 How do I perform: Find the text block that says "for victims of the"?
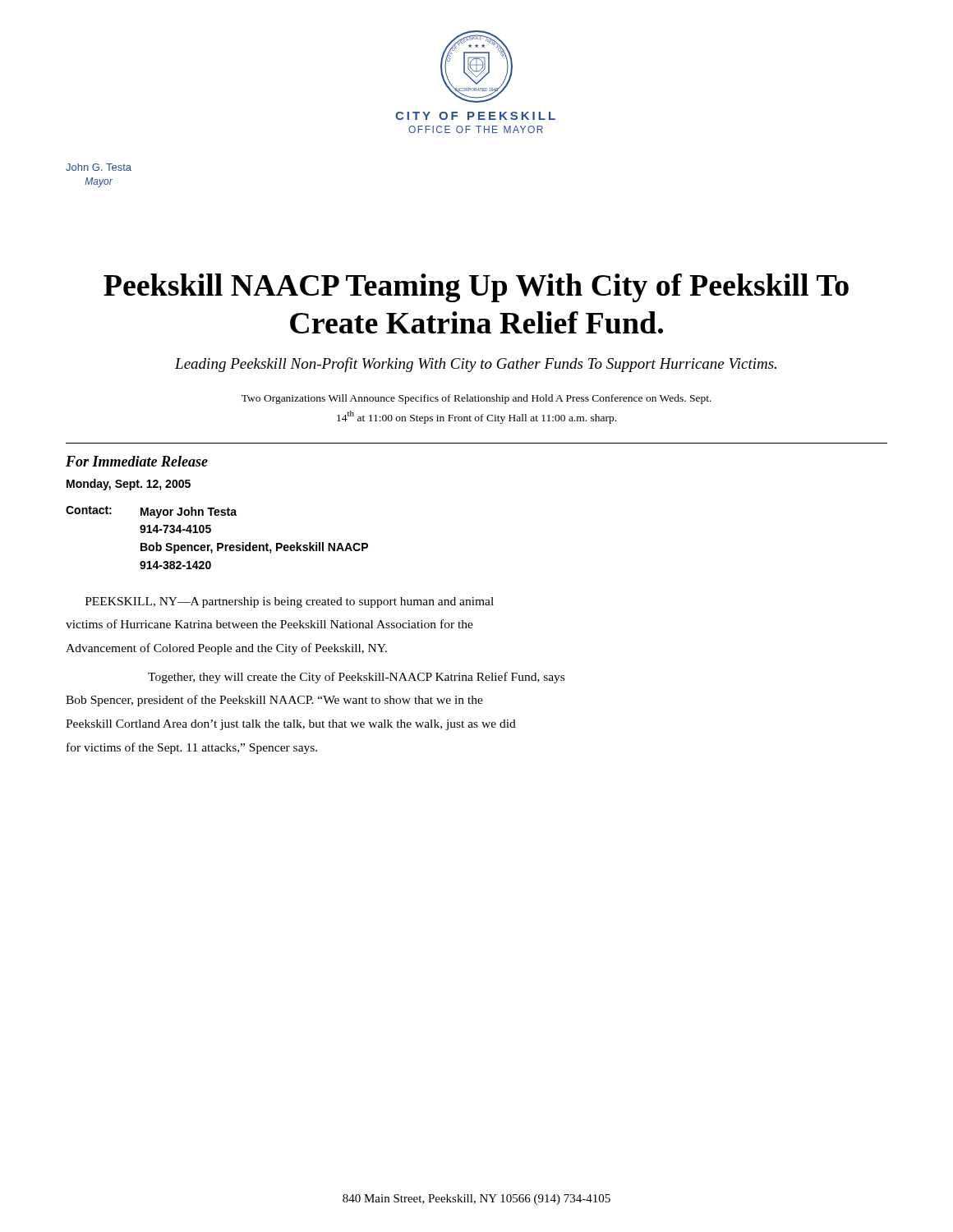[192, 747]
